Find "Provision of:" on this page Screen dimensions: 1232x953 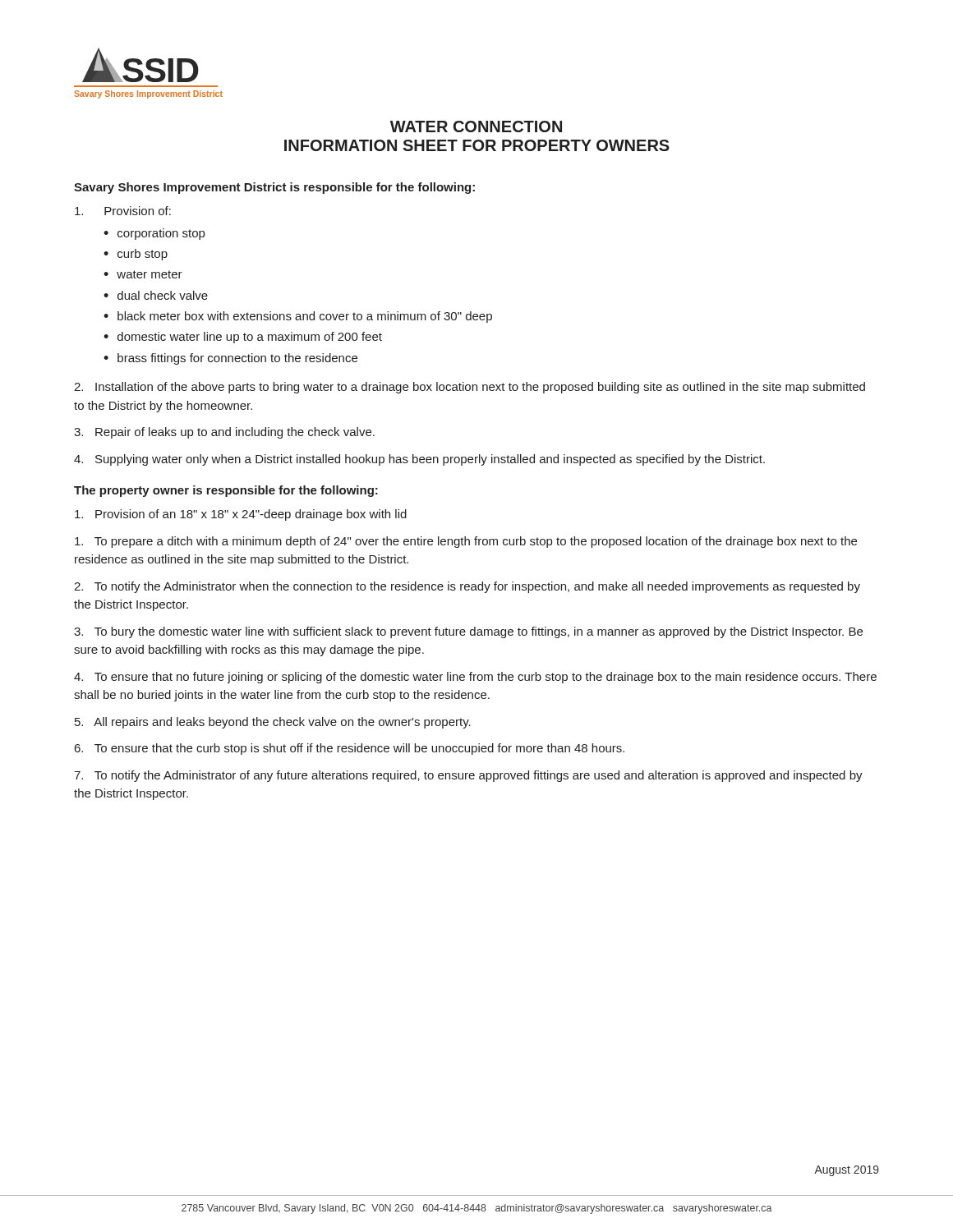click(x=123, y=211)
